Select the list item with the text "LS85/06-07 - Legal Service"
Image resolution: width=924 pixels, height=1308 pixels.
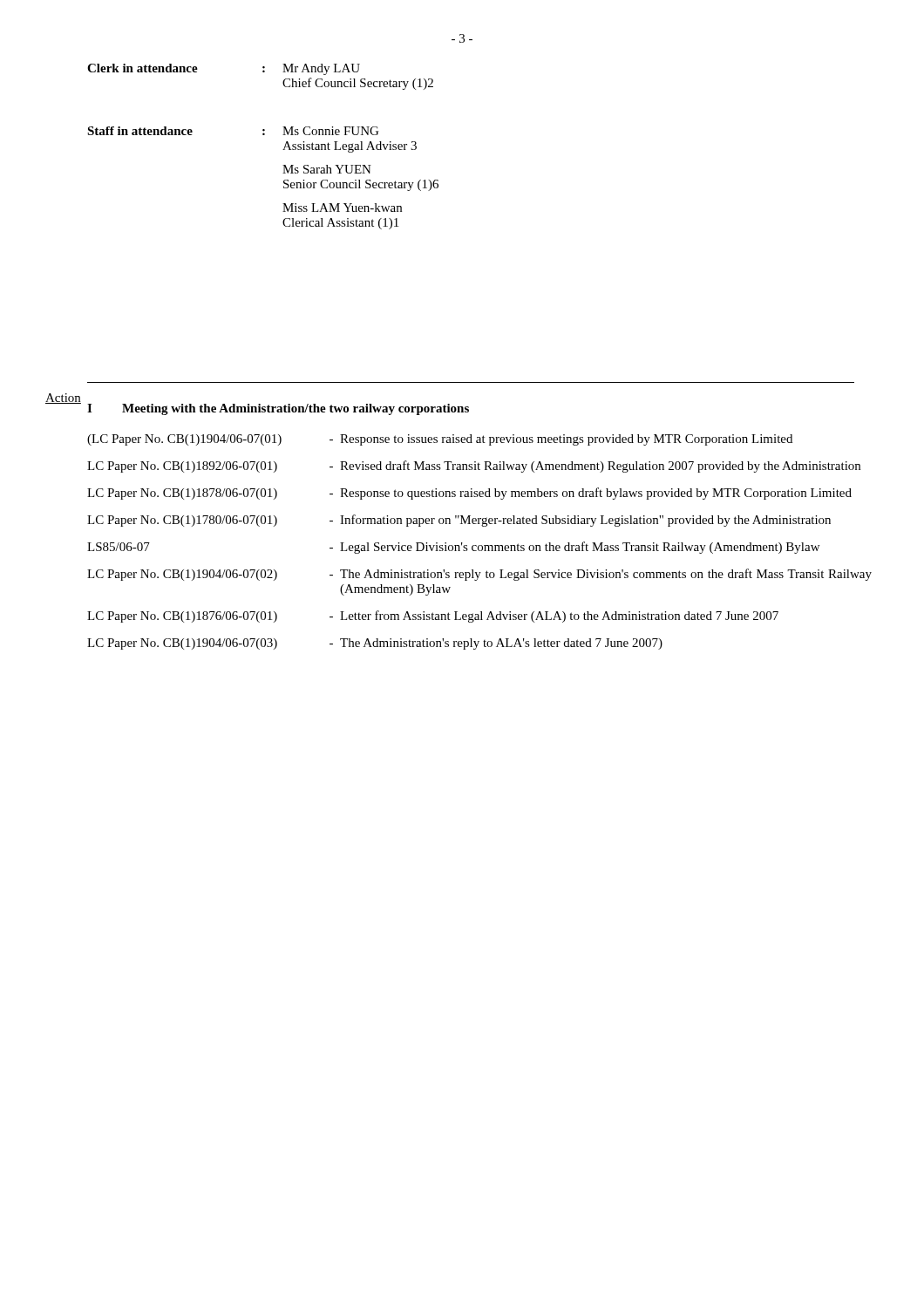[479, 547]
